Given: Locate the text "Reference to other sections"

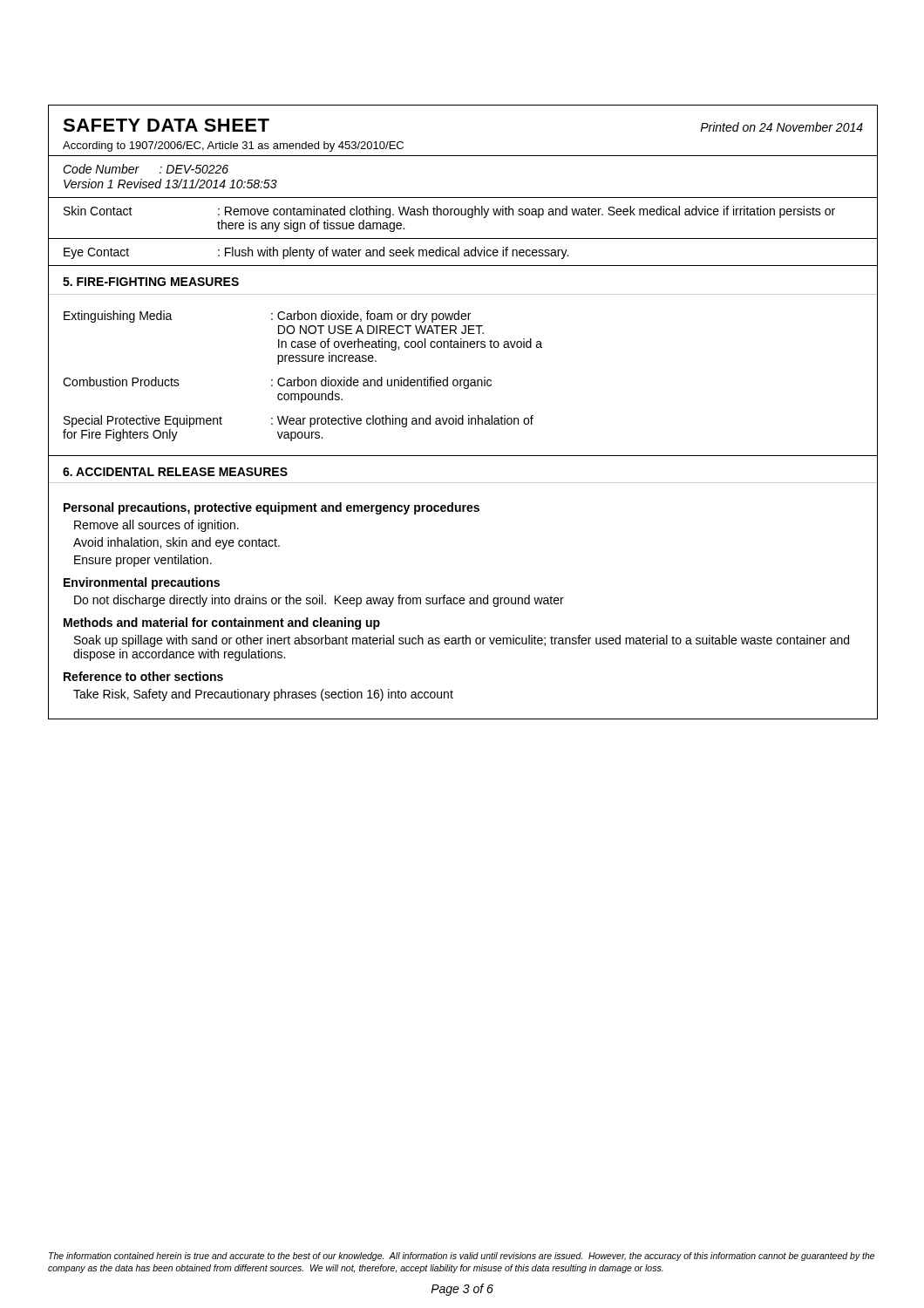Looking at the screenshot, I should coord(143,677).
